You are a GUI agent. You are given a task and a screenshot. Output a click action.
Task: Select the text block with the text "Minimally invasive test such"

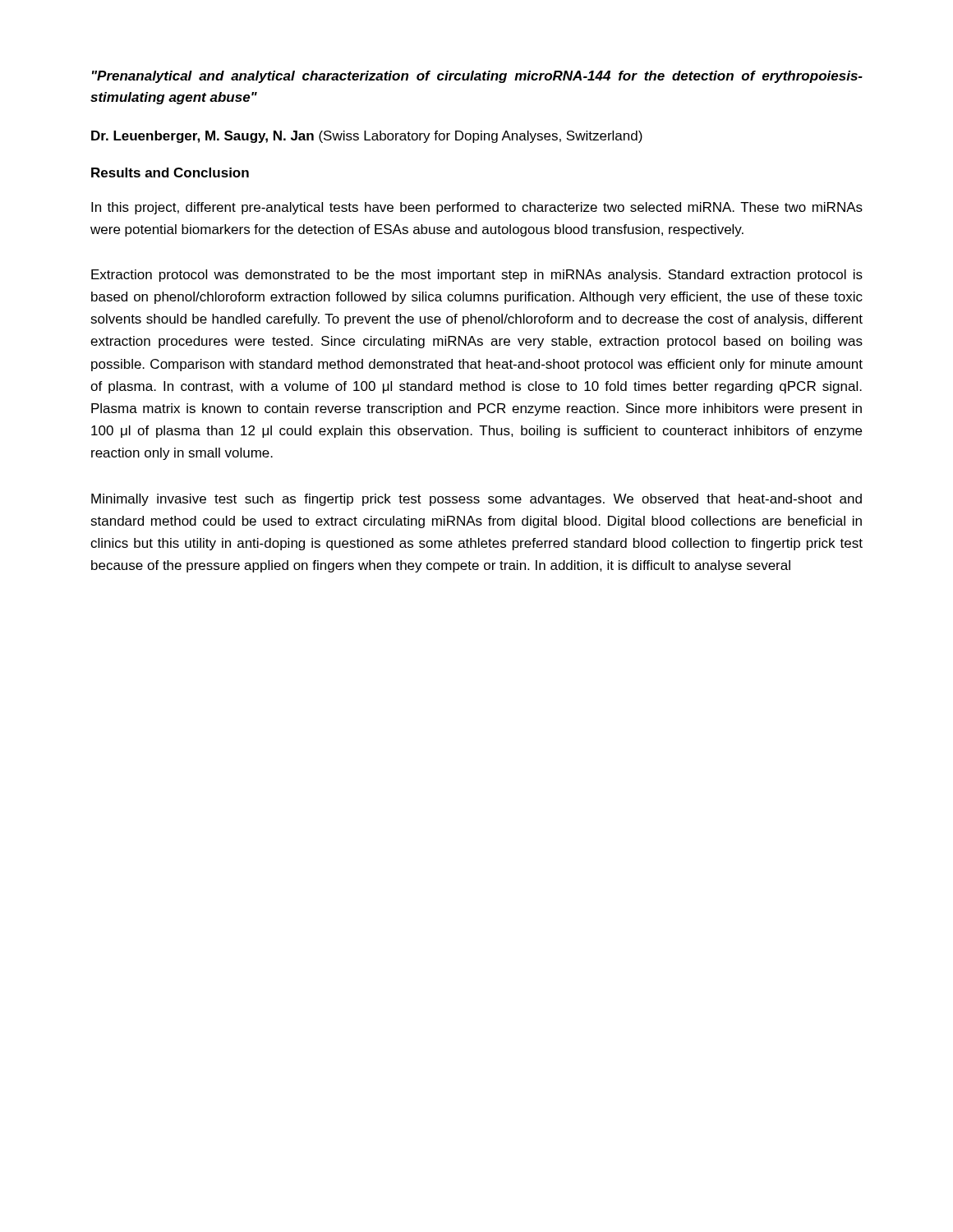476,532
